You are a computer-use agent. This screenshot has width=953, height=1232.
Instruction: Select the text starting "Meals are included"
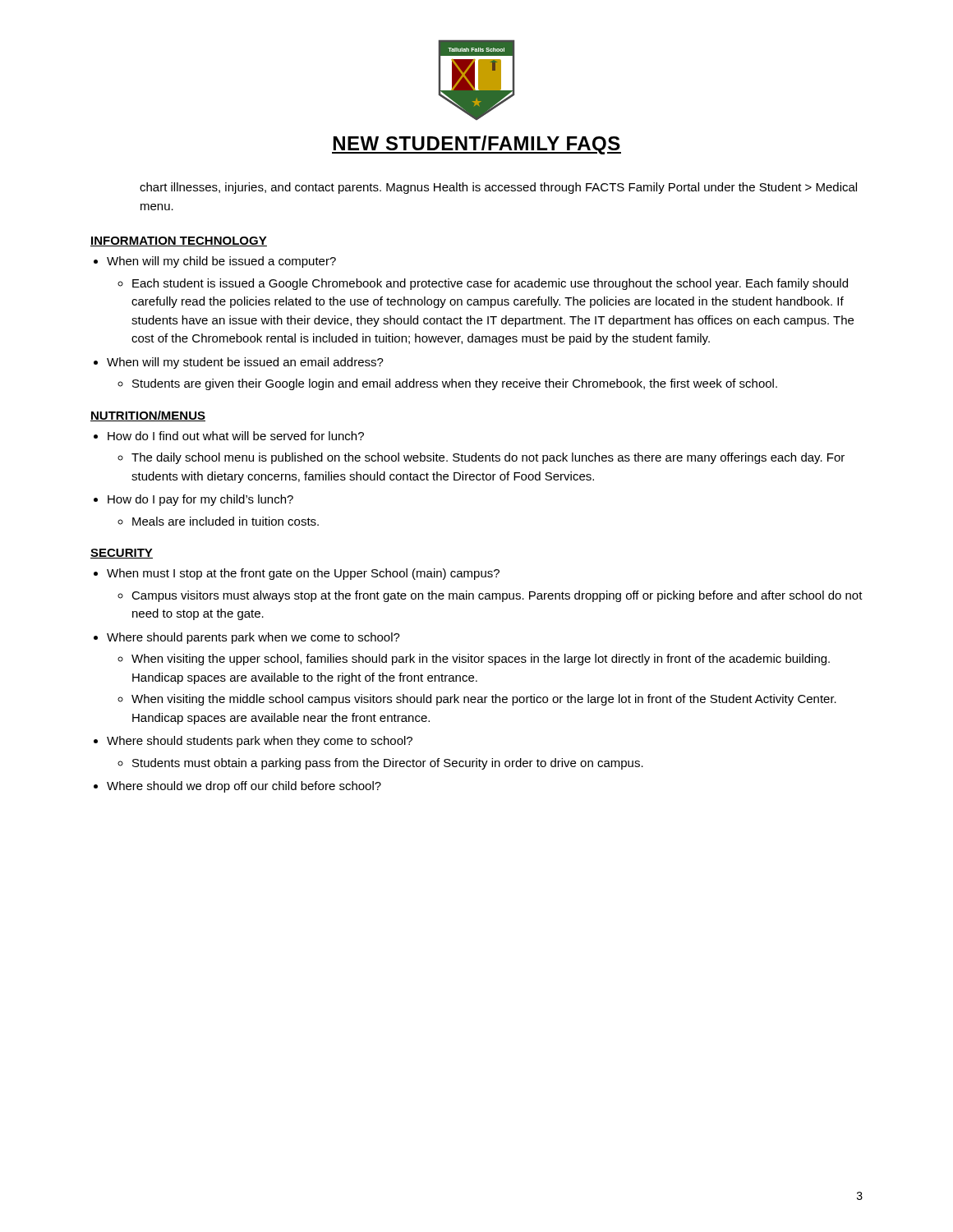(x=226, y=521)
